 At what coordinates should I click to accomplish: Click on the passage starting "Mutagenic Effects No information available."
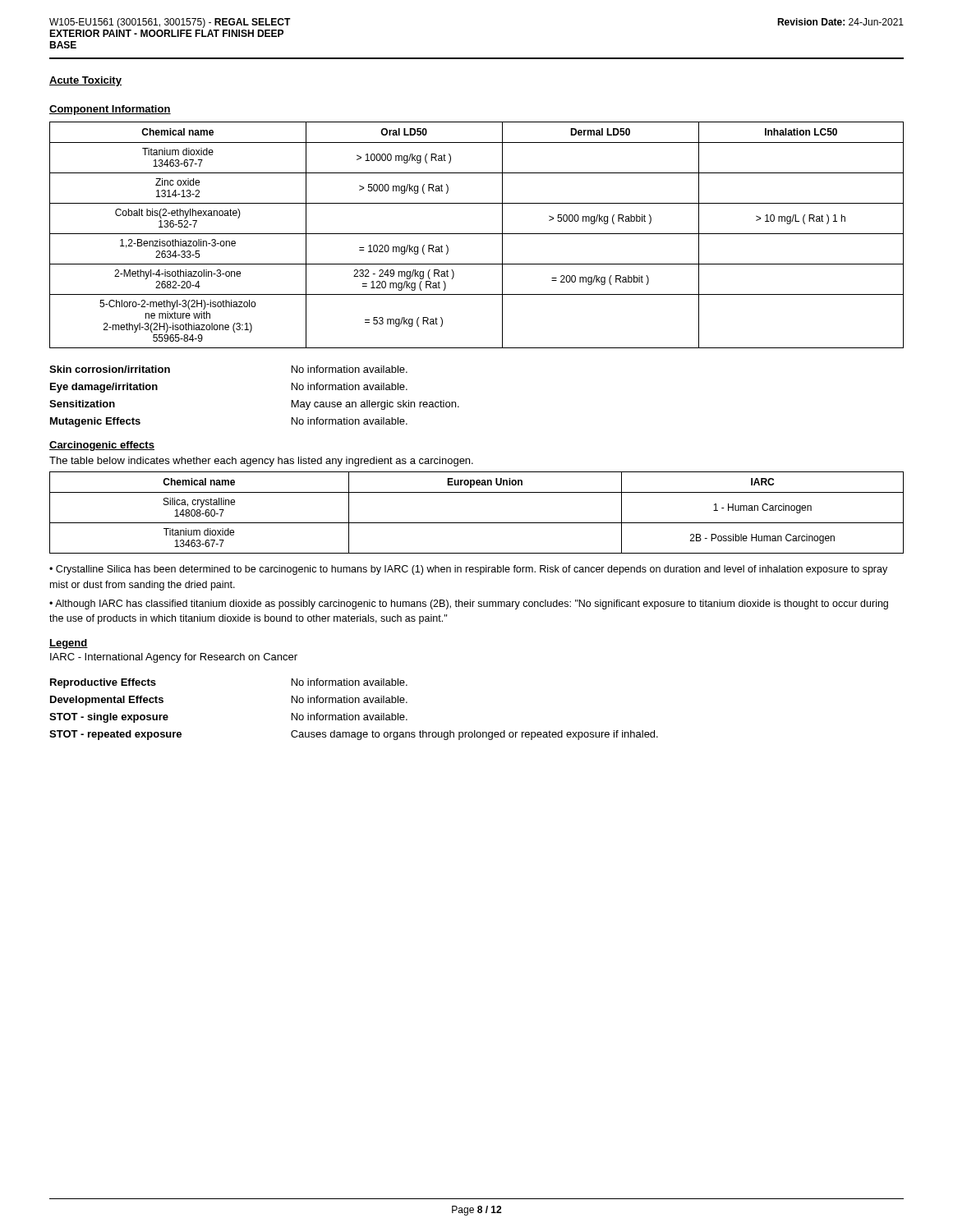94,422
